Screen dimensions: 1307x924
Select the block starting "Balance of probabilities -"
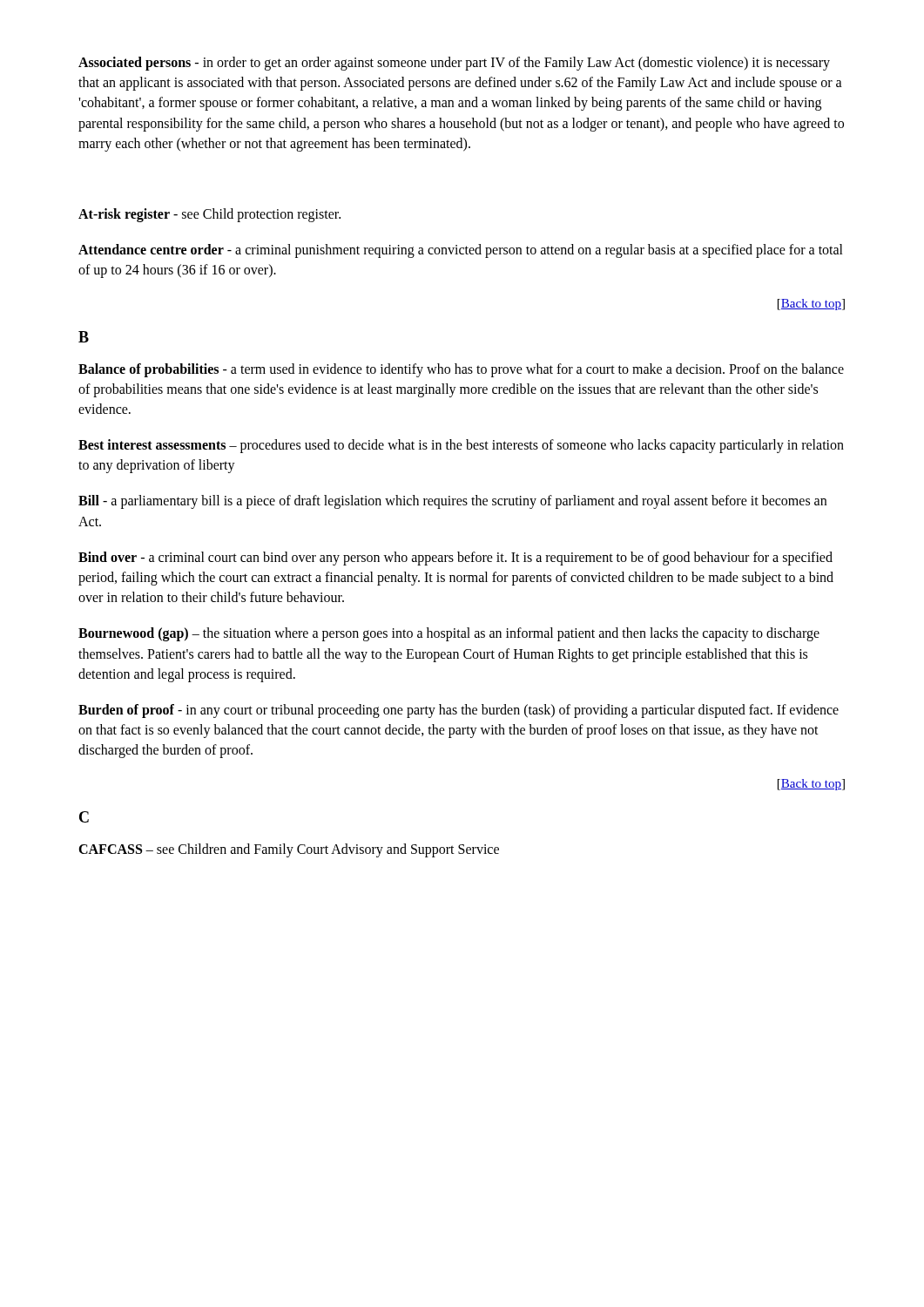click(461, 389)
